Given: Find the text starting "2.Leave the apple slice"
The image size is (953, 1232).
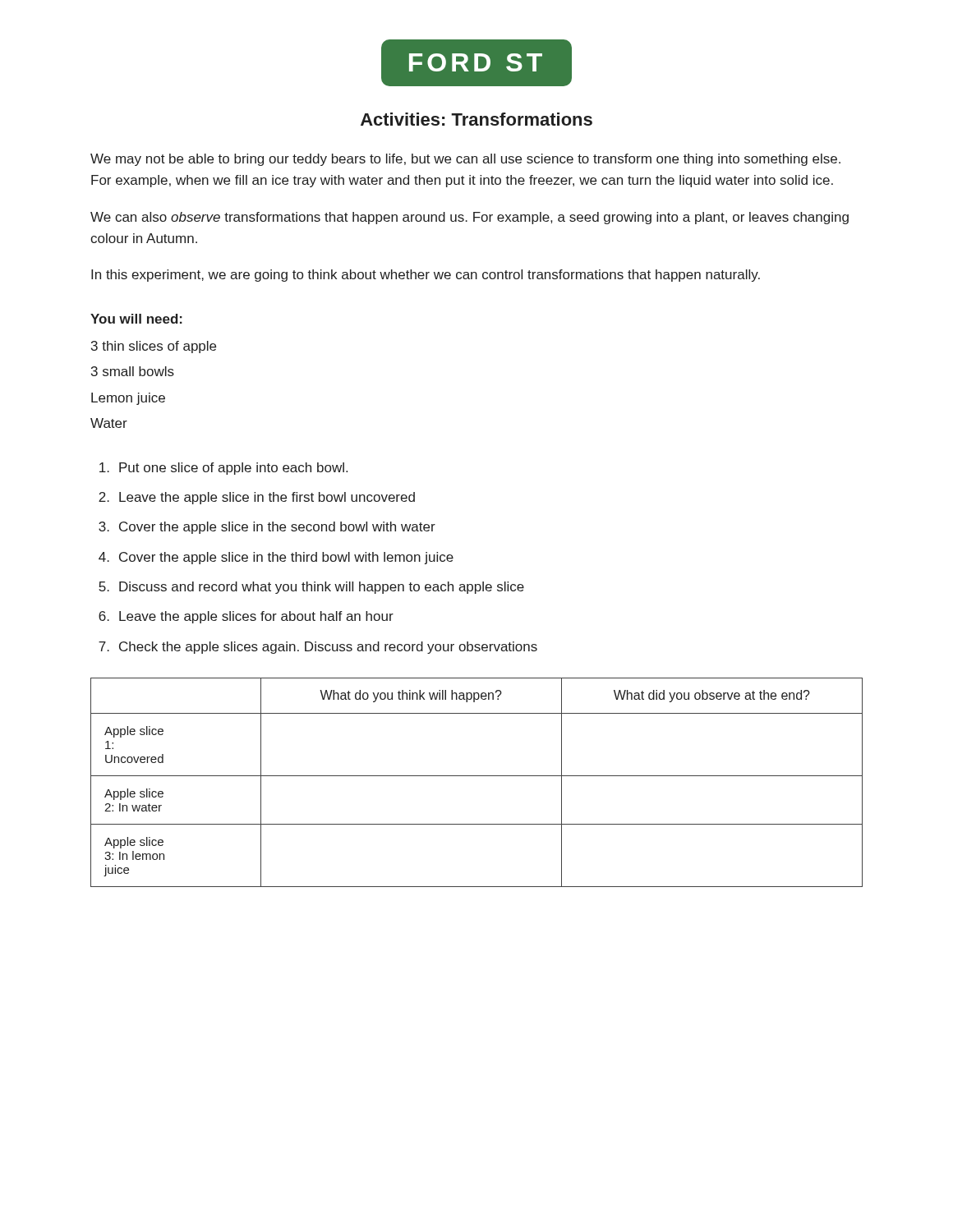Looking at the screenshot, I should (x=253, y=498).
